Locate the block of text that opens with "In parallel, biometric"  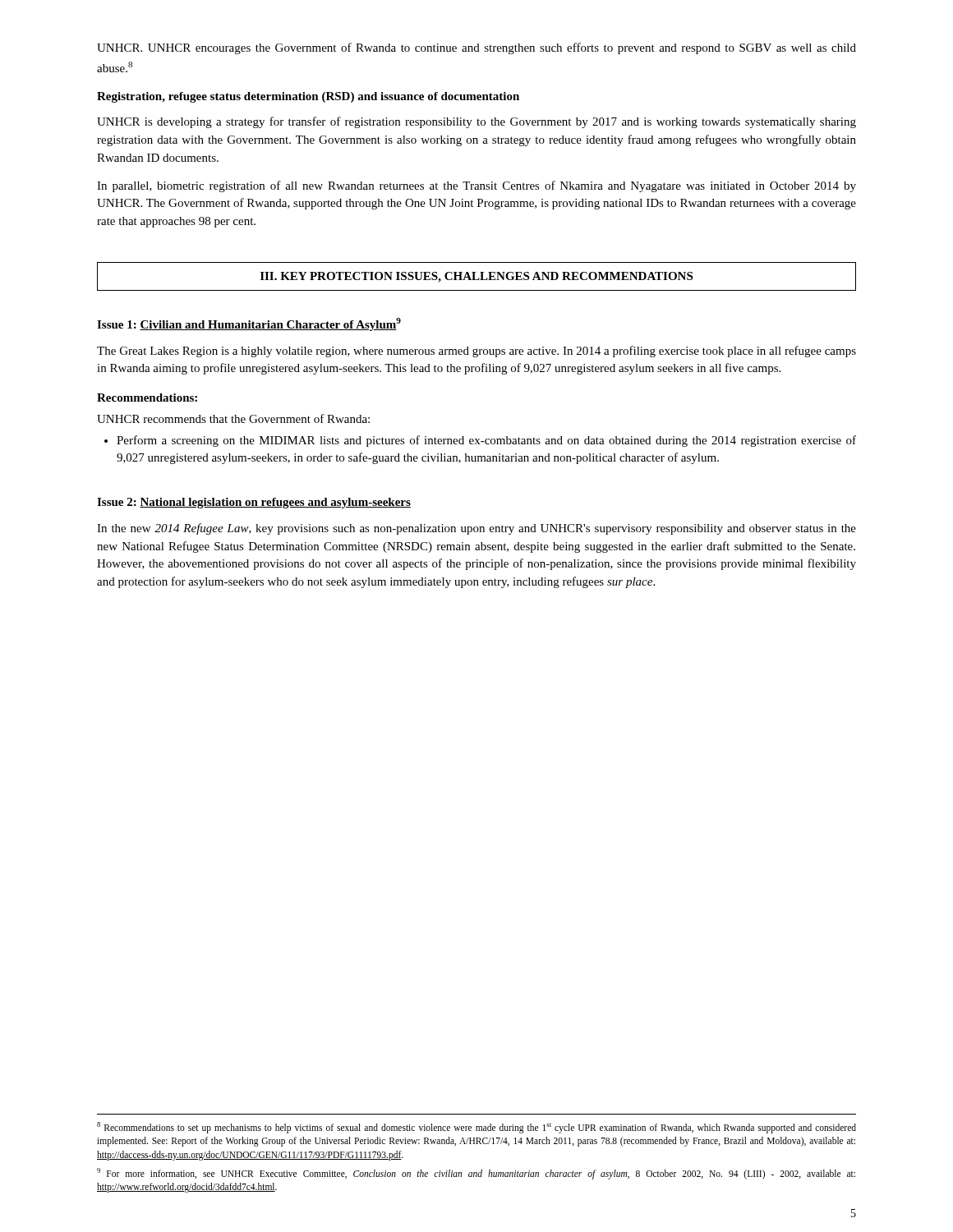[476, 204]
